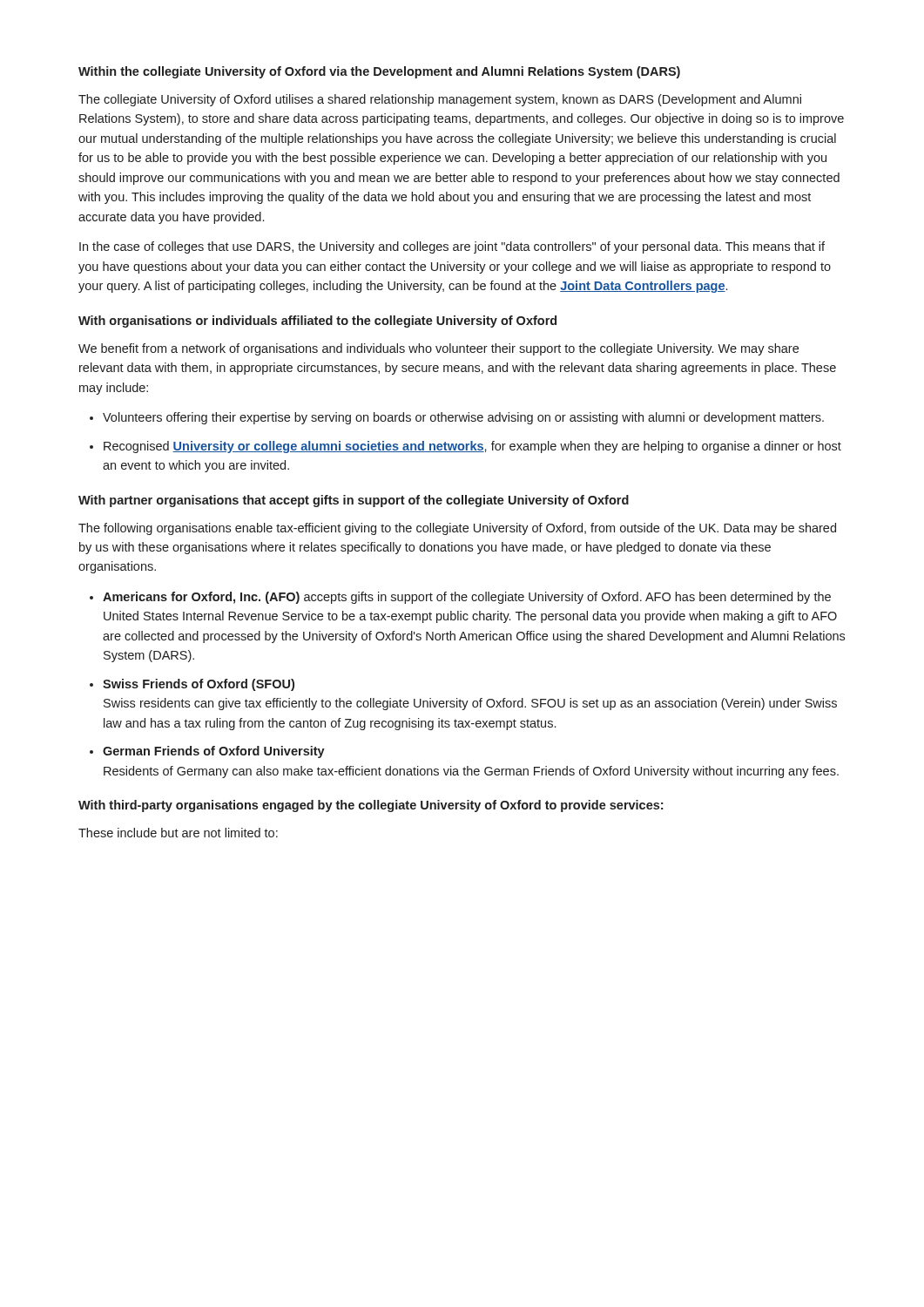The image size is (924, 1307).
Task: Navigate to the text block starting "We benefit from a"
Action: [x=457, y=368]
